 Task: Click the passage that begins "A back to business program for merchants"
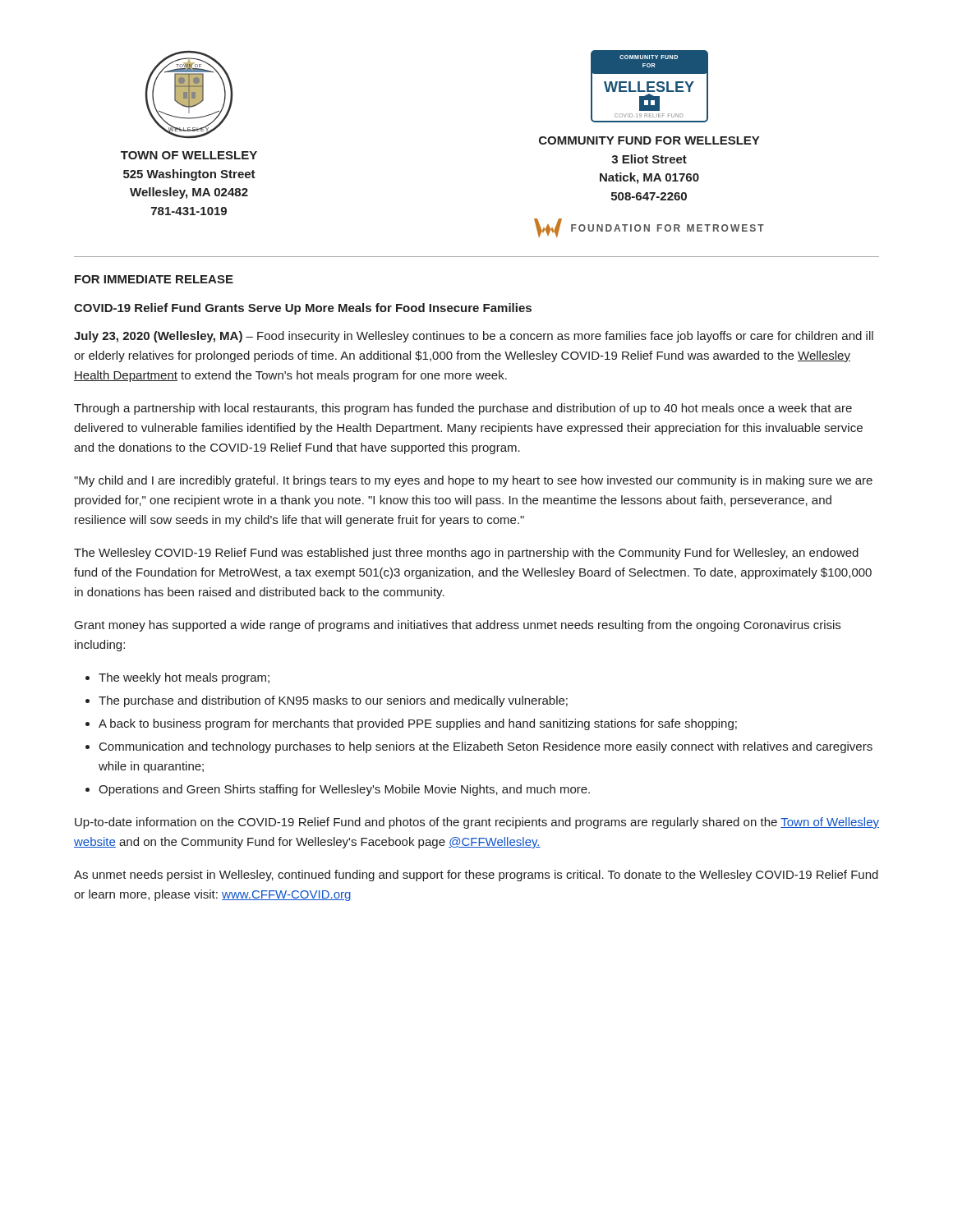pyautogui.click(x=418, y=723)
